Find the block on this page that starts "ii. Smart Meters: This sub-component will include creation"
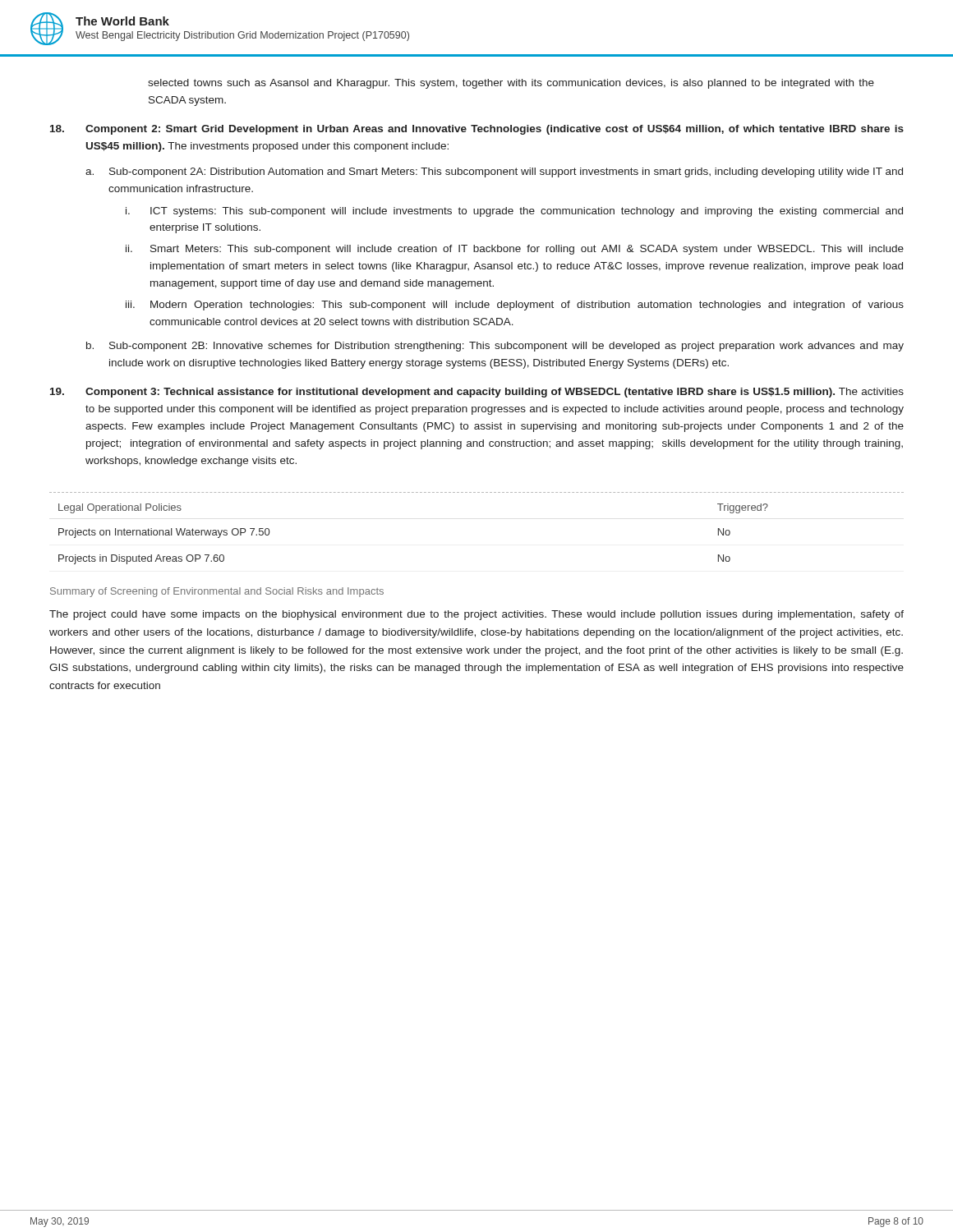Screen dimensions: 1232x953 click(514, 267)
